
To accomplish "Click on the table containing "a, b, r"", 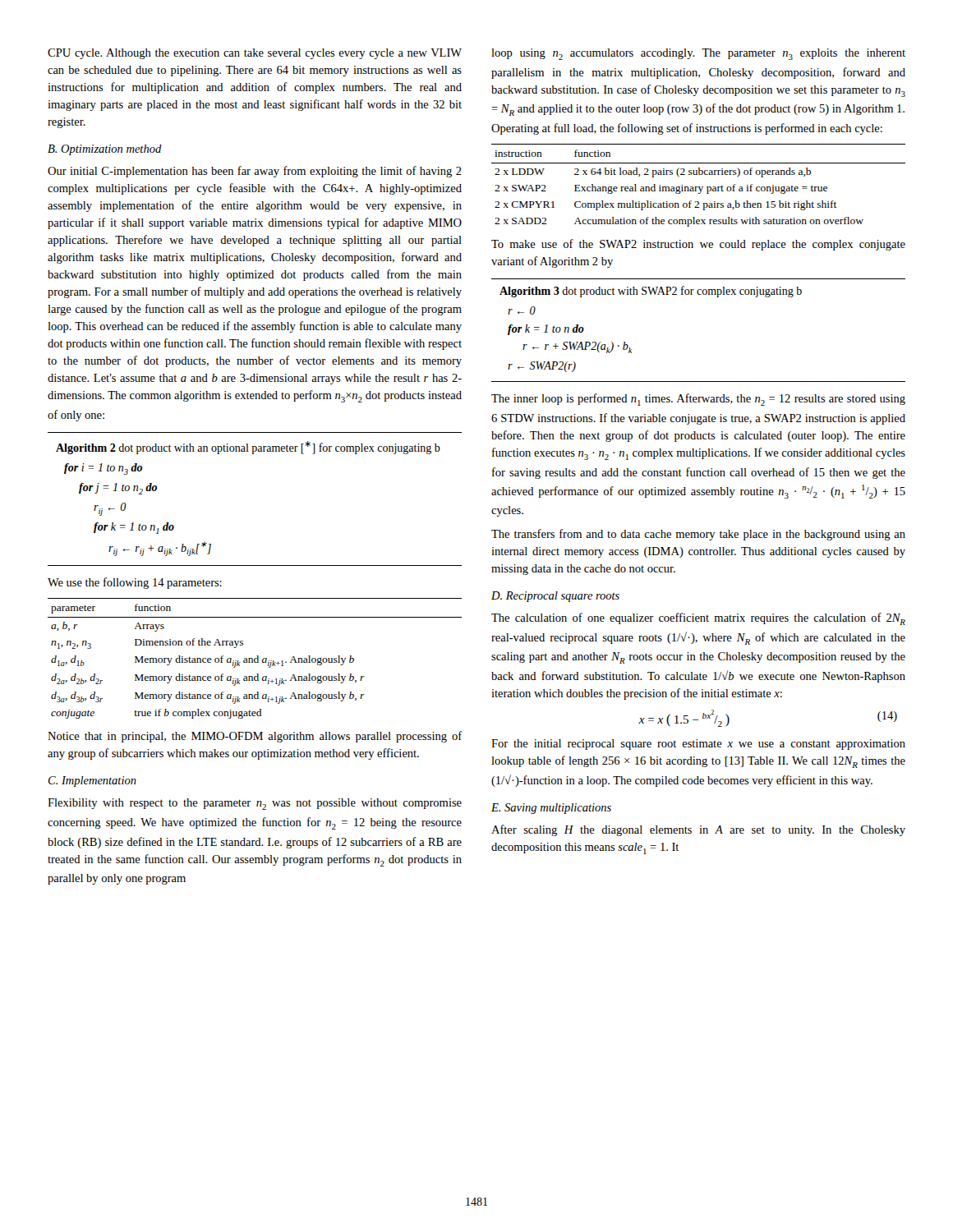I will click(x=255, y=660).
